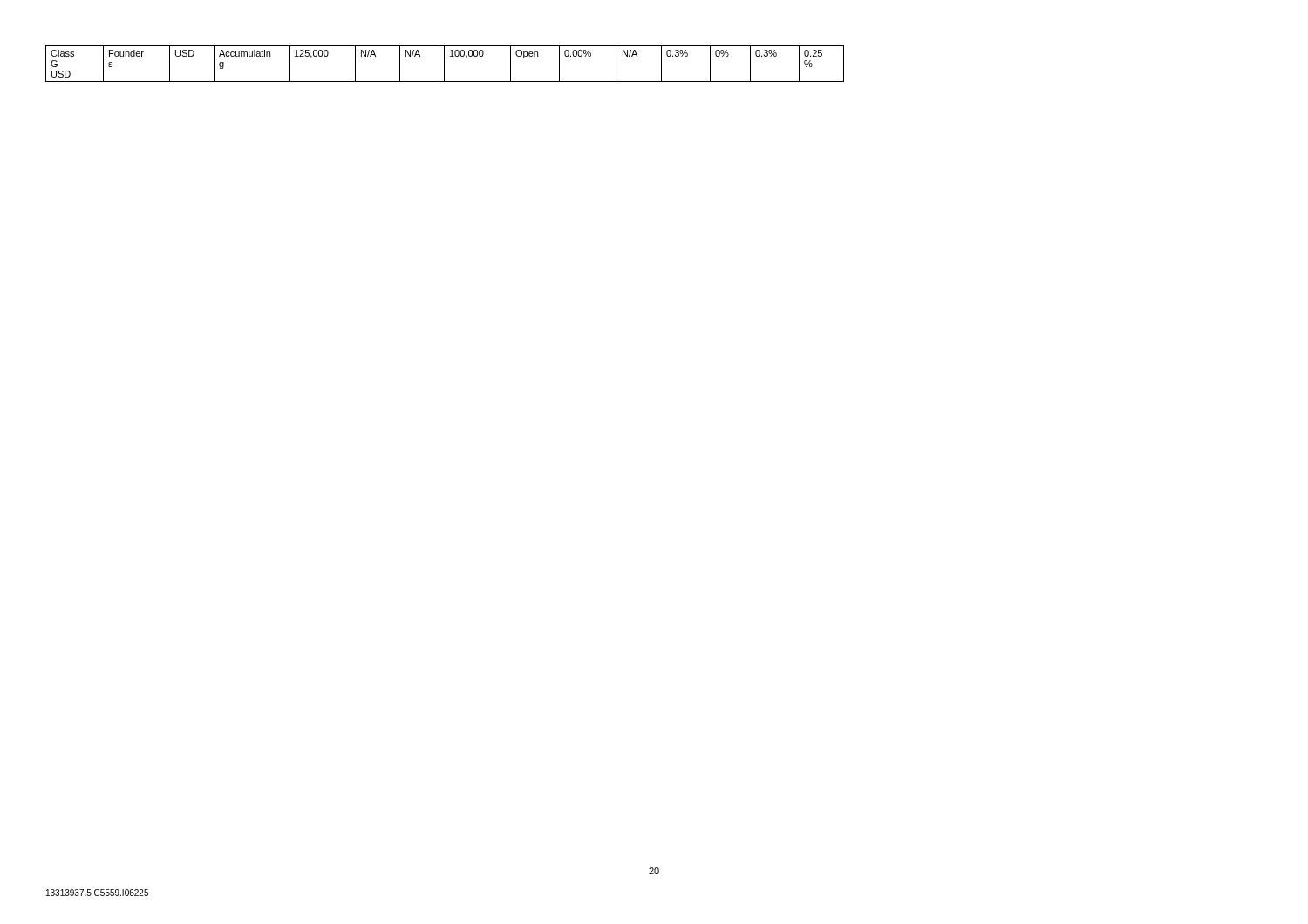Viewport: 1308px width, 924px height.
Task: Select the table
Action: point(654,64)
